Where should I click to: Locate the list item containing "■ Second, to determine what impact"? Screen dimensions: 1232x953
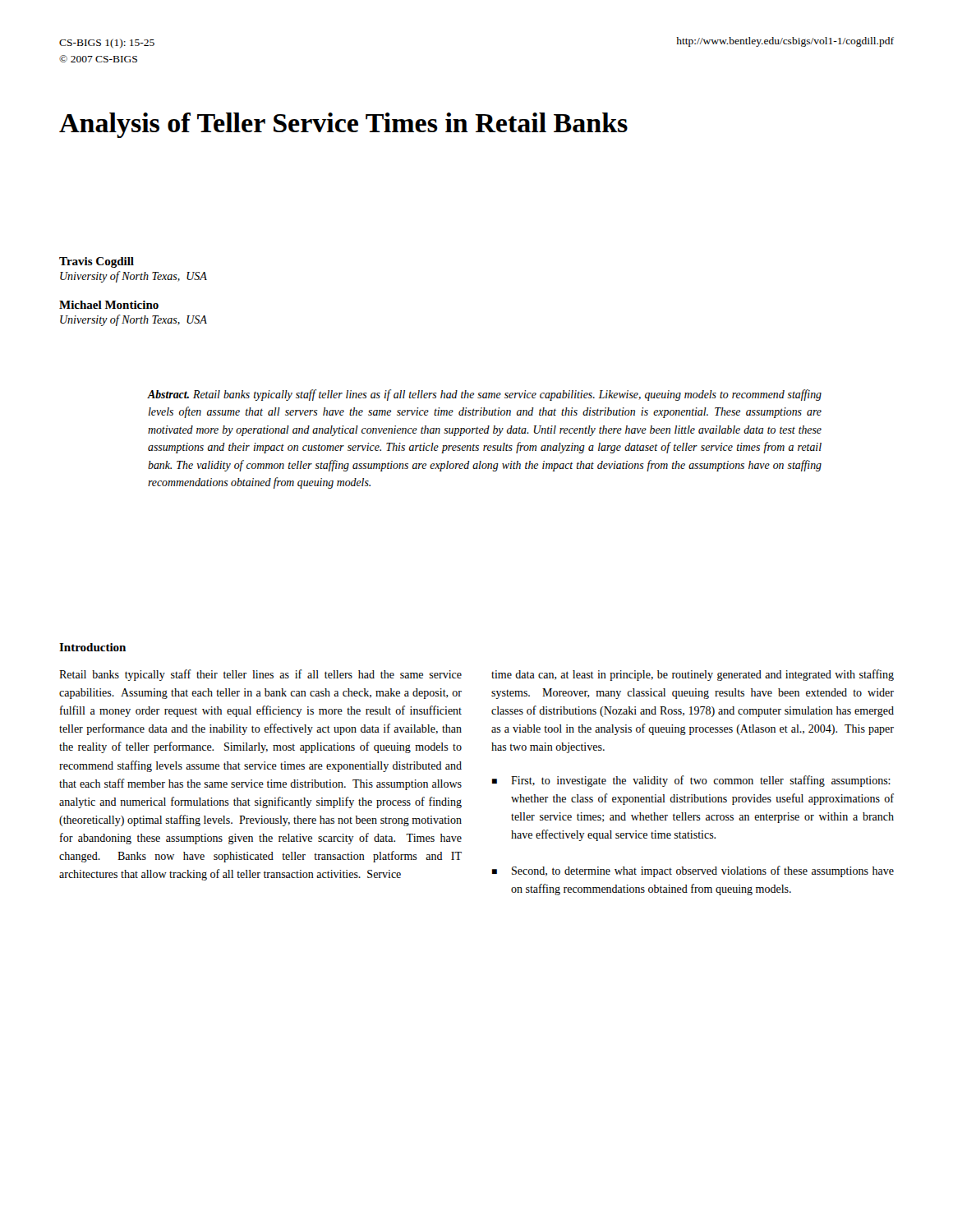[693, 881]
